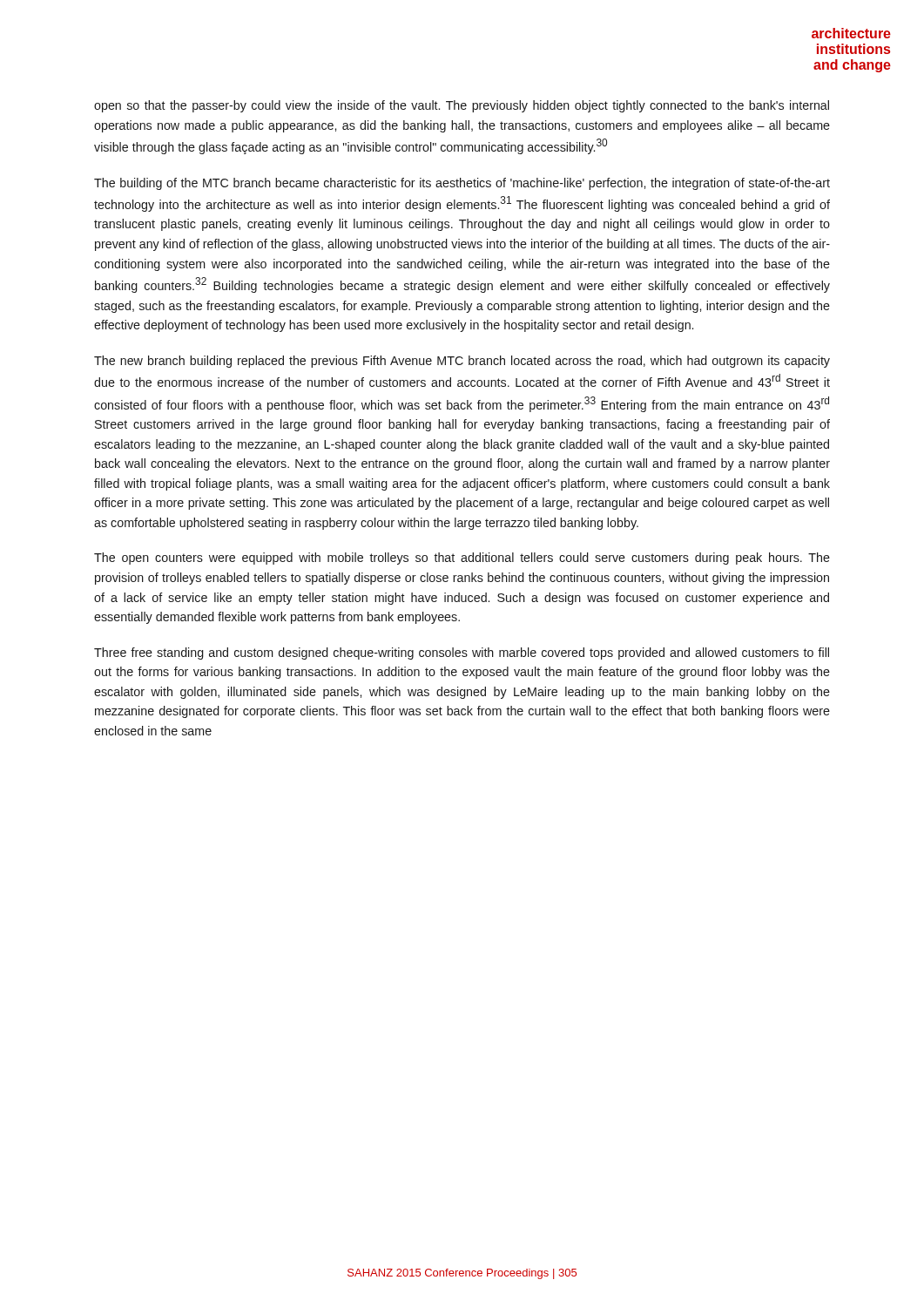Navigate to the element starting "The building of the"

pos(462,254)
